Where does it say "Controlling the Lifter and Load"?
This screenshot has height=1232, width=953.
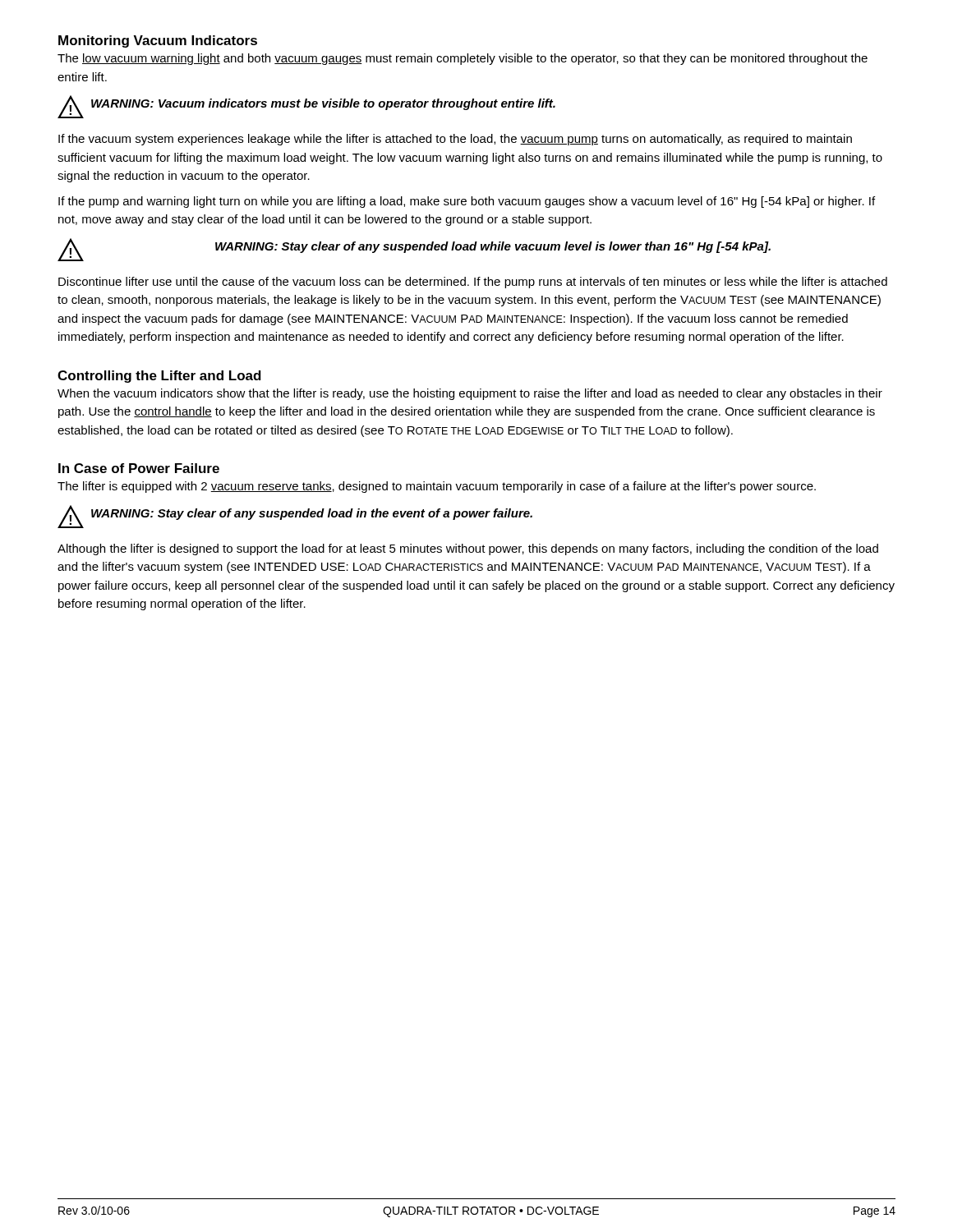pos(160,375)
